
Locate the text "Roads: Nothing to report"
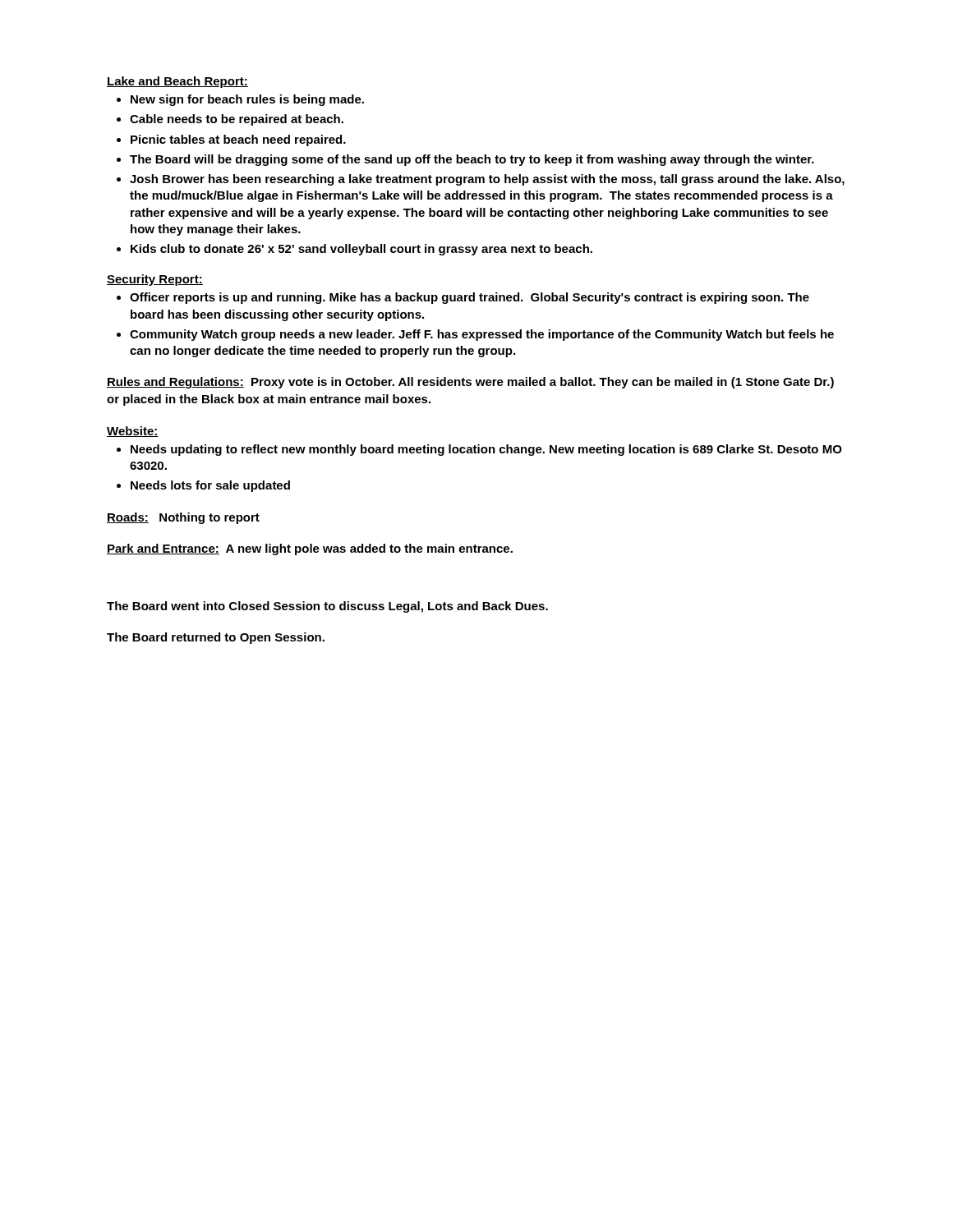[183, 517]
